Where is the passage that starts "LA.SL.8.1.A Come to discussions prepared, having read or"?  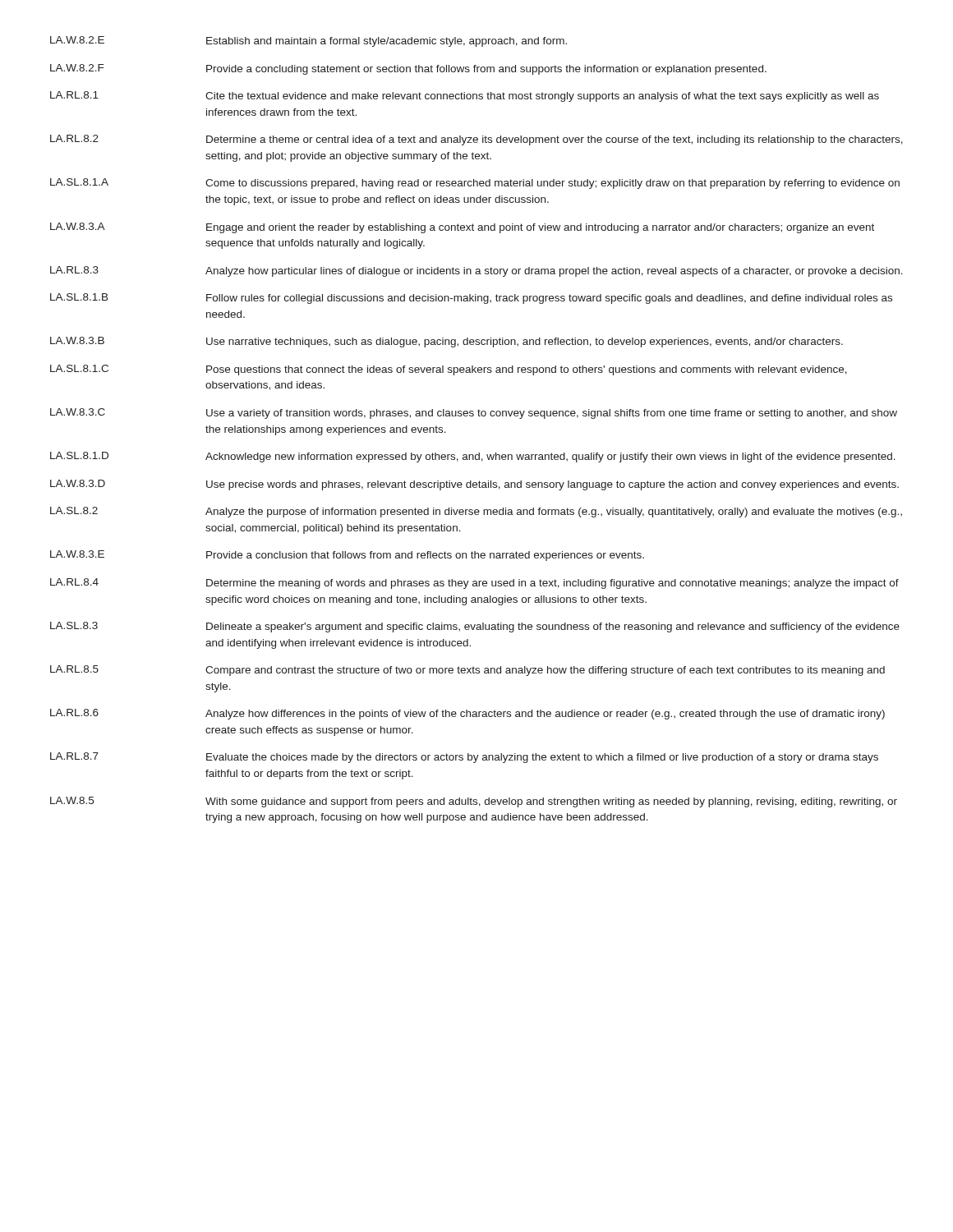coord(476,191)
